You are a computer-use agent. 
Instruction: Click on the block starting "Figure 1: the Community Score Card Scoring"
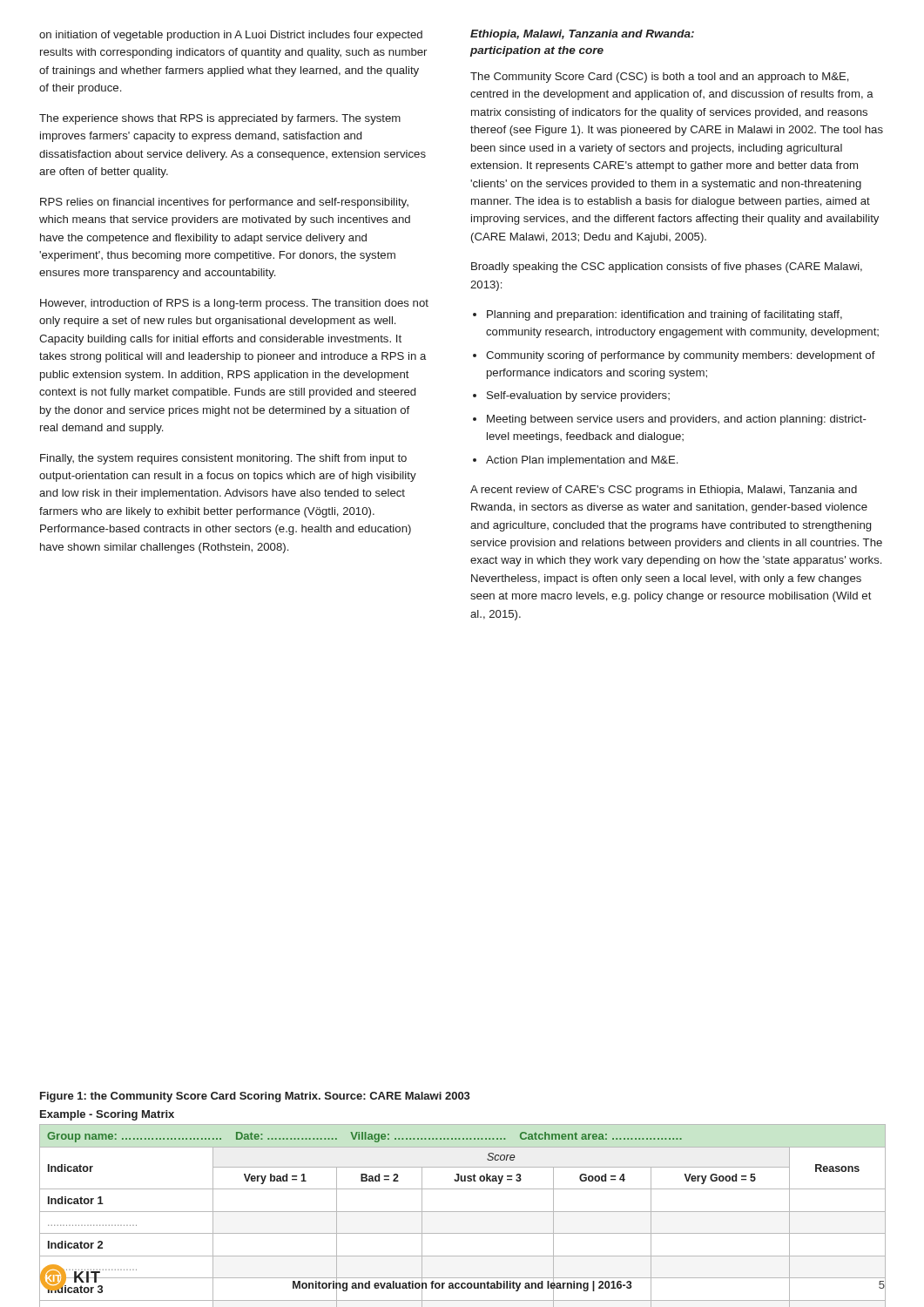tap(255, 1096)
